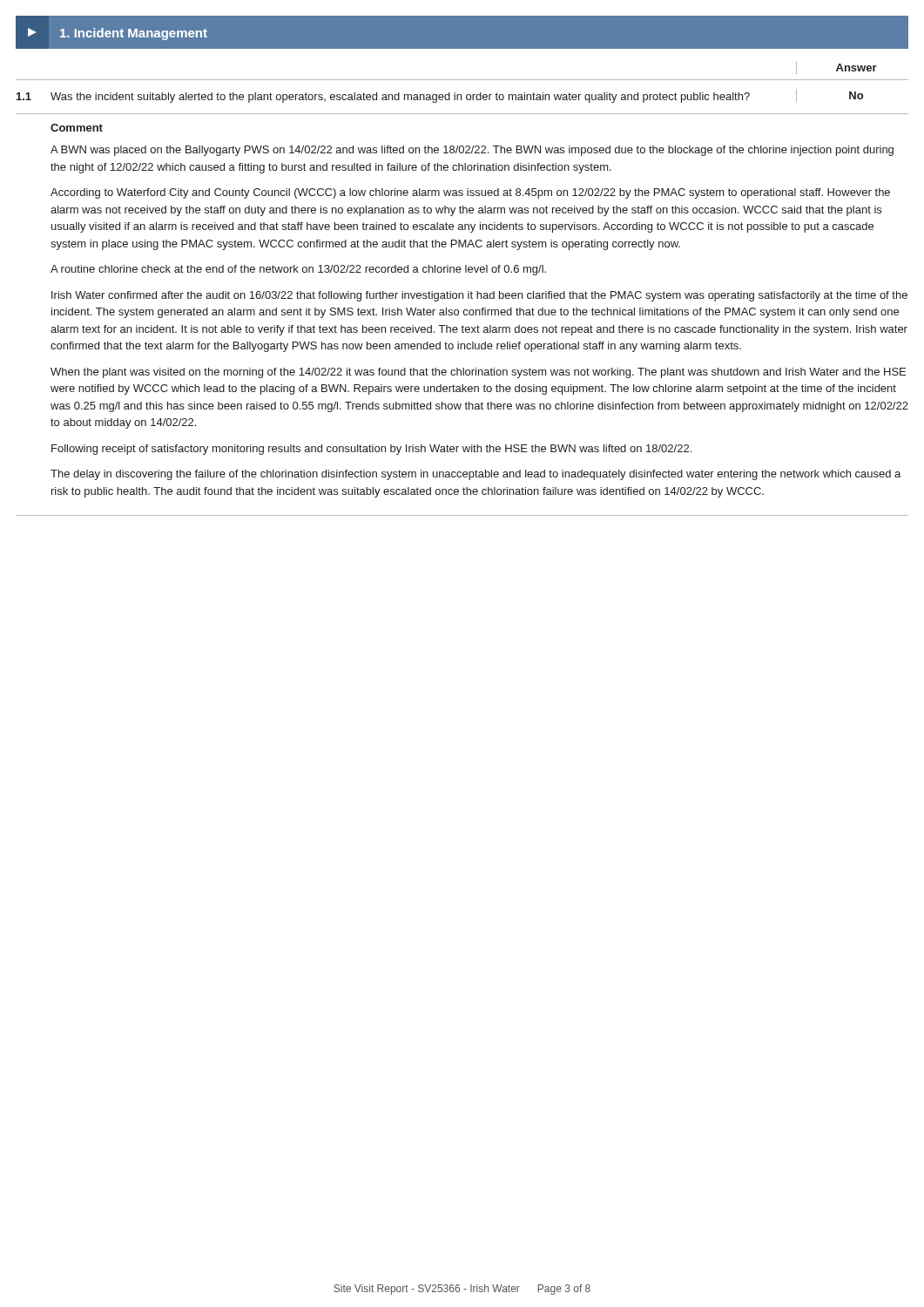Point to the block beginning "When the plant was"

coord(479,397)
